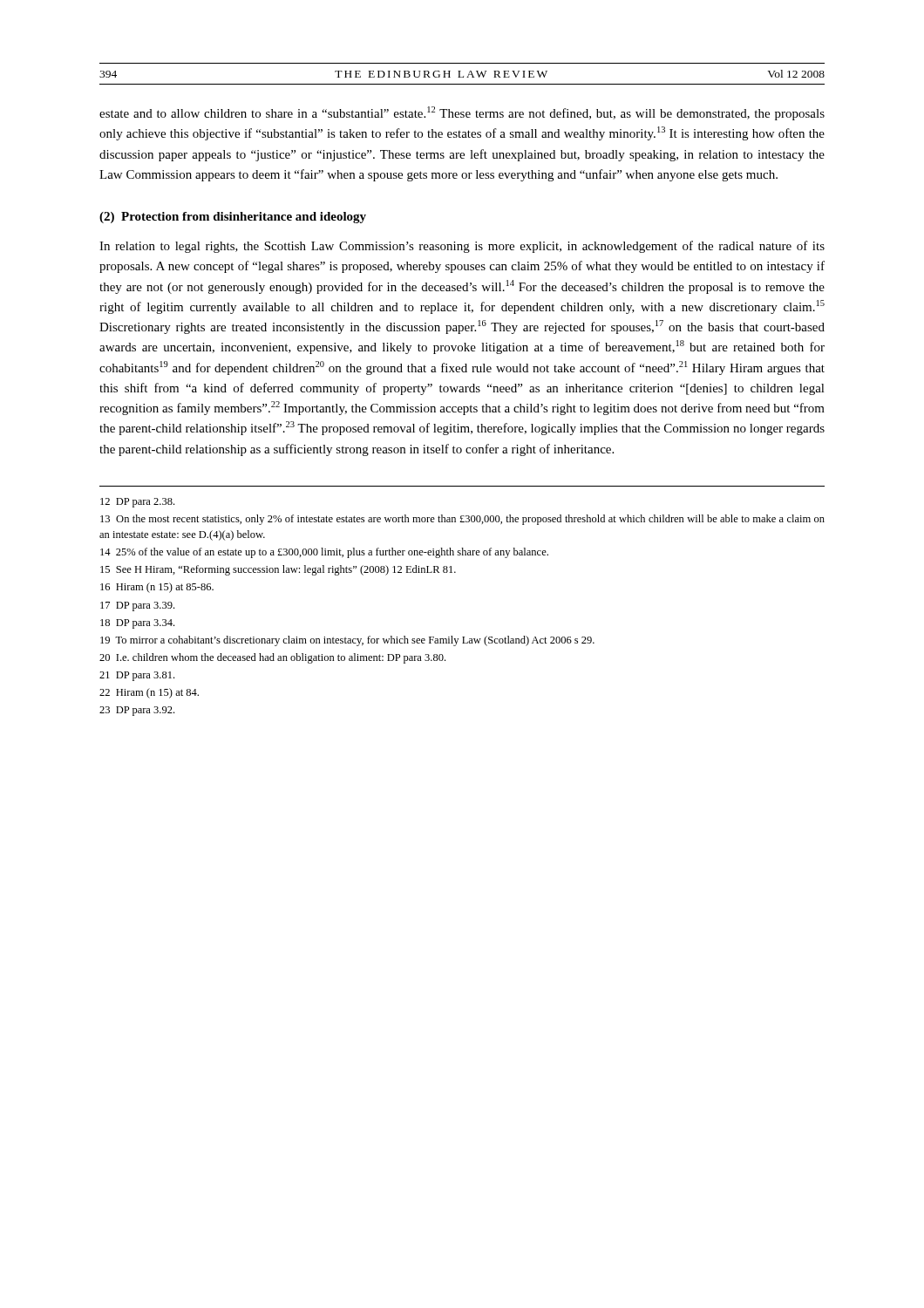Navigate to the passage starting "23 DP para 3.92."
The image size is (924, 1308).
137,710
